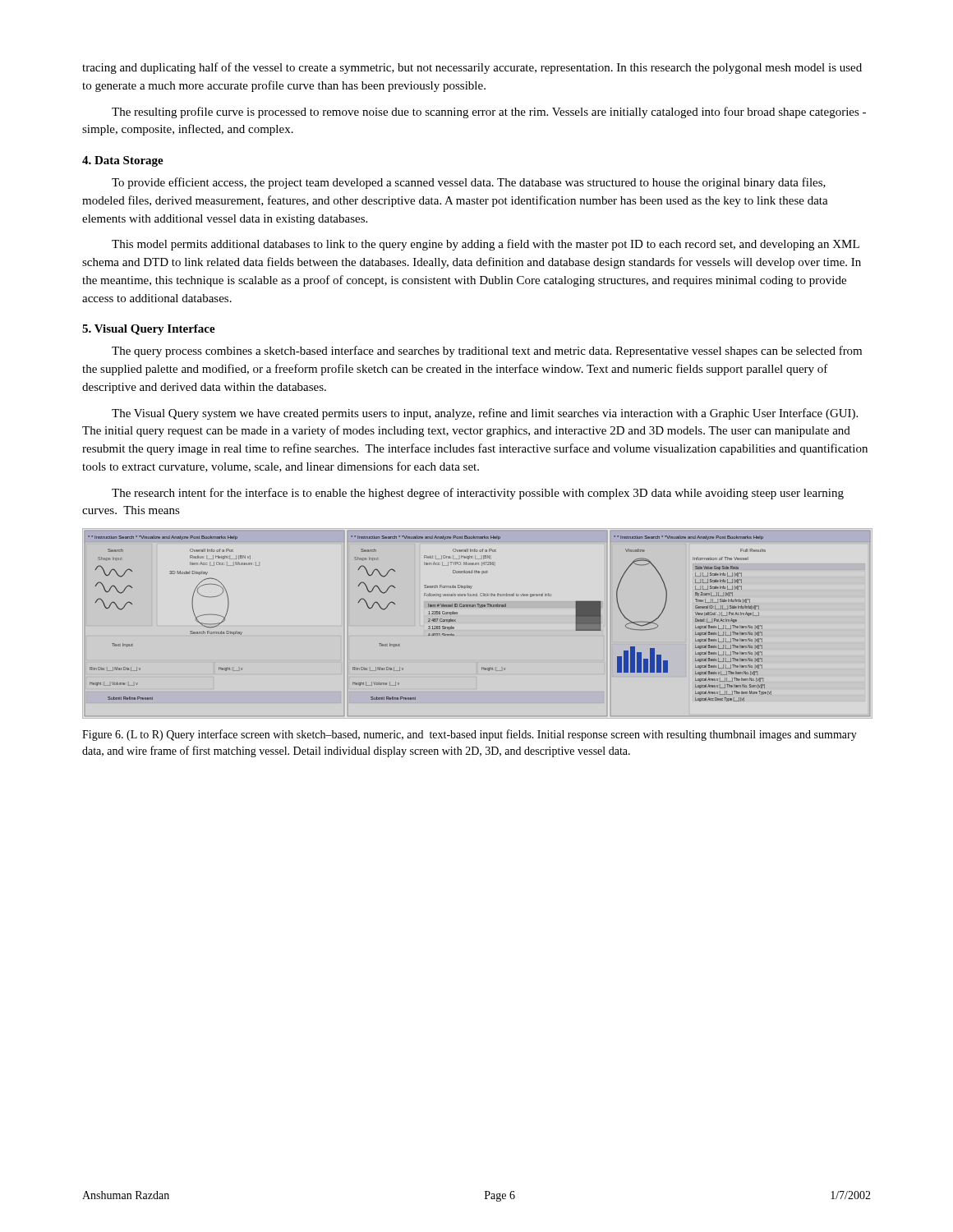The image size is (953, 1232).
Task: Where does it say "5. Visual Query Interface"?
Action: 149,329
